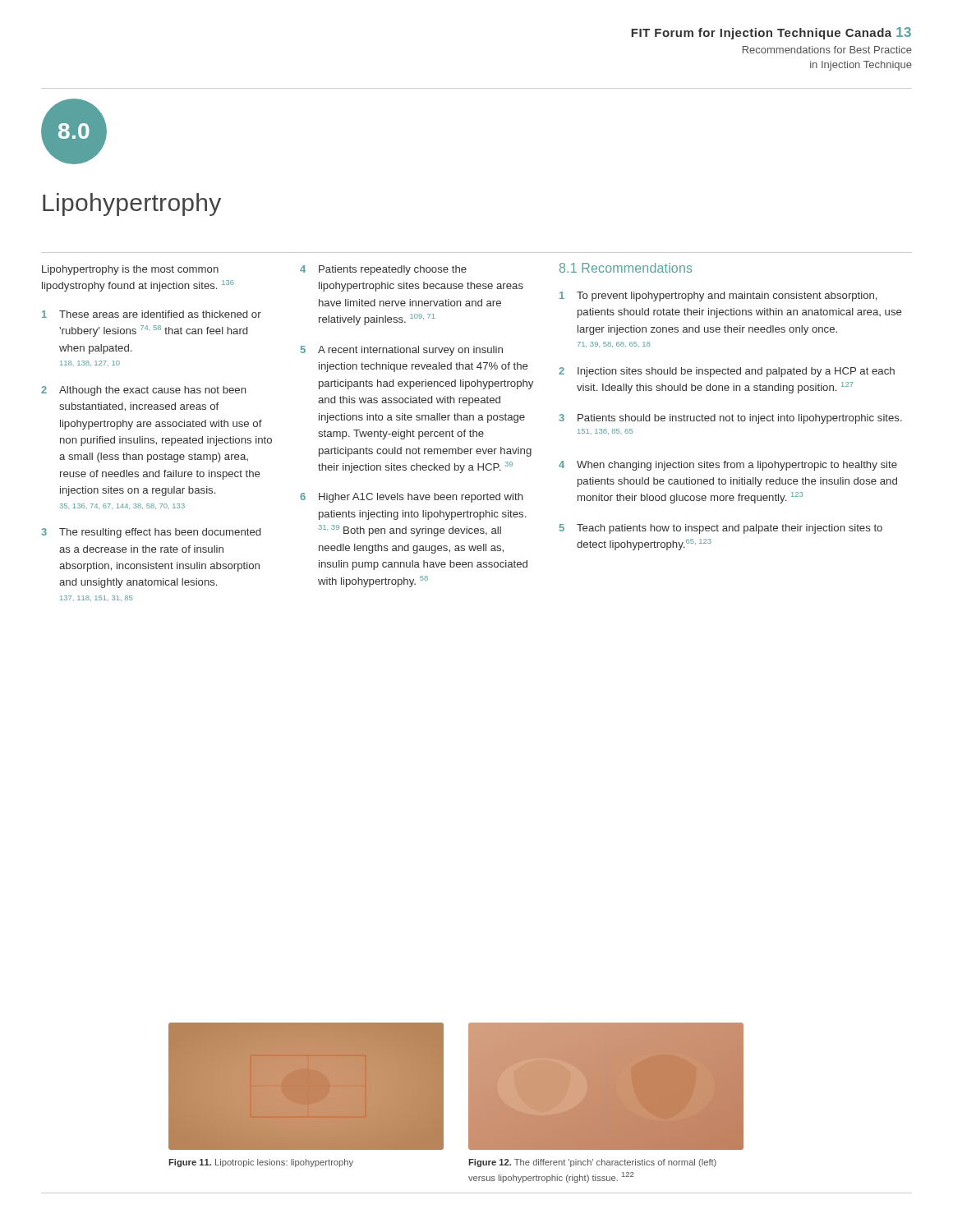Locate the caption containing "Figure 11. Lipotropic"
This screenshot has width=953, height=1232.
tap(261, 1162)
